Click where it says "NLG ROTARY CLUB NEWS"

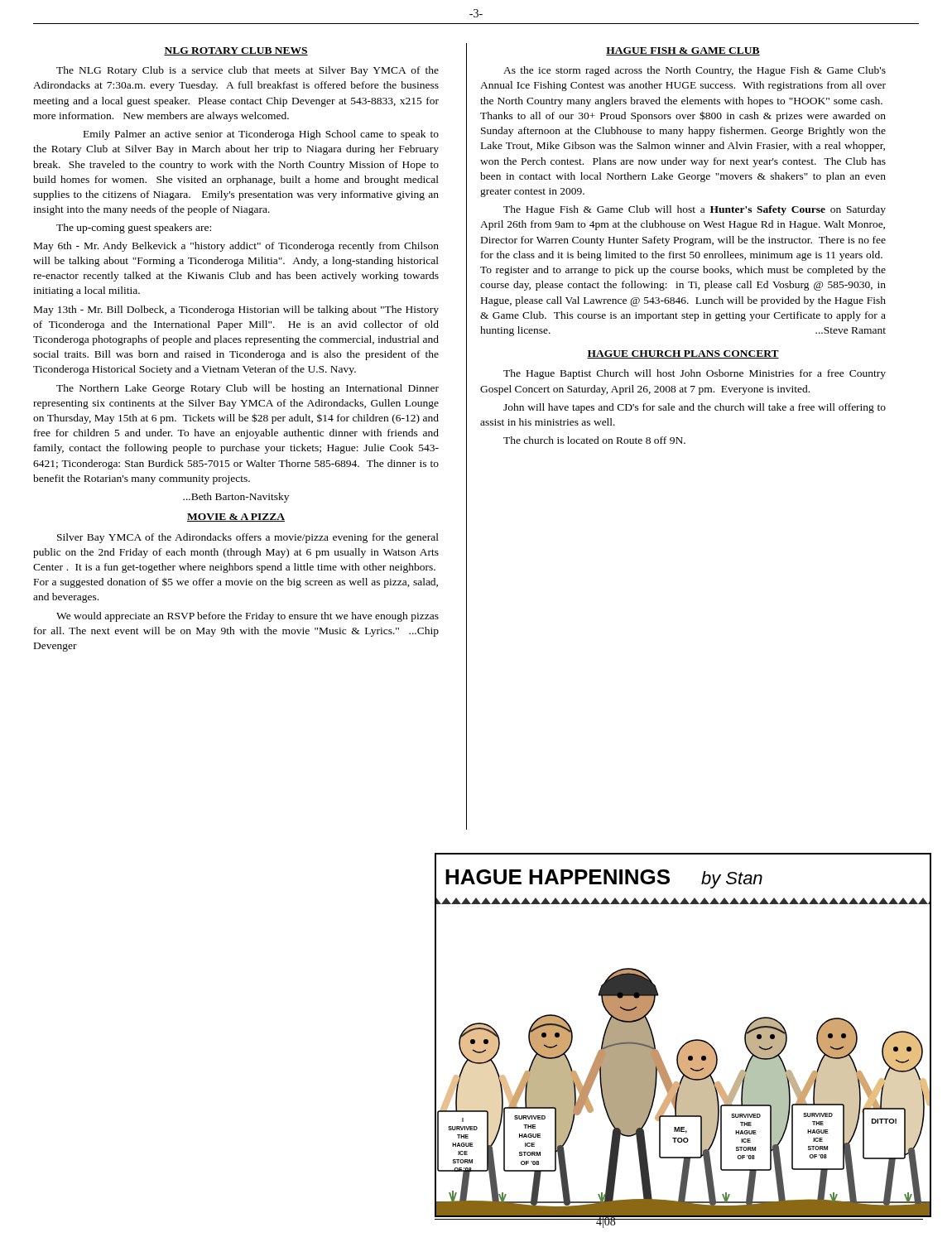click(x=236, y=50)
